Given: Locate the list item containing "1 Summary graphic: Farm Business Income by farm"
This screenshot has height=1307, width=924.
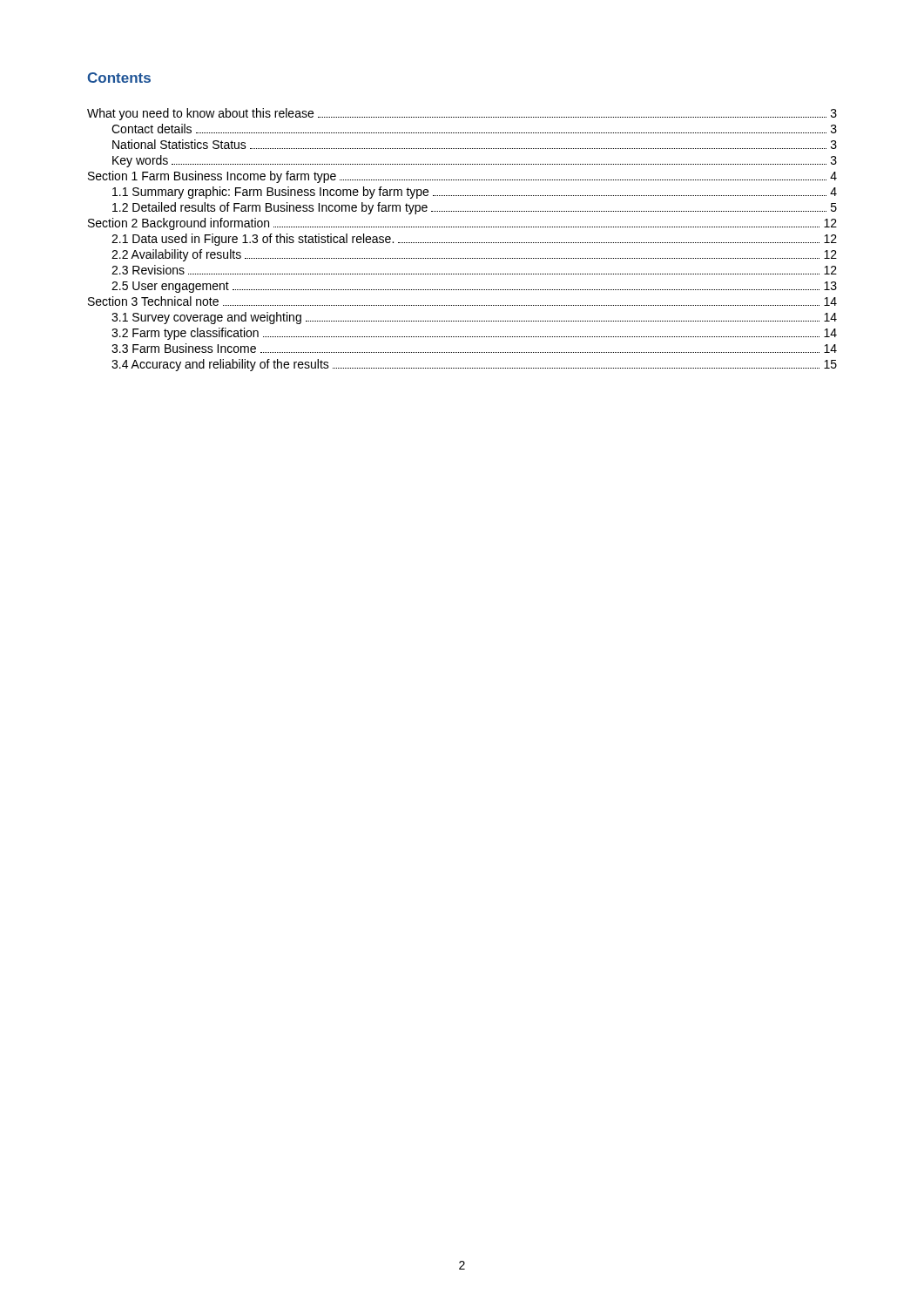Looking at the screenshot, I should [474, 192].
